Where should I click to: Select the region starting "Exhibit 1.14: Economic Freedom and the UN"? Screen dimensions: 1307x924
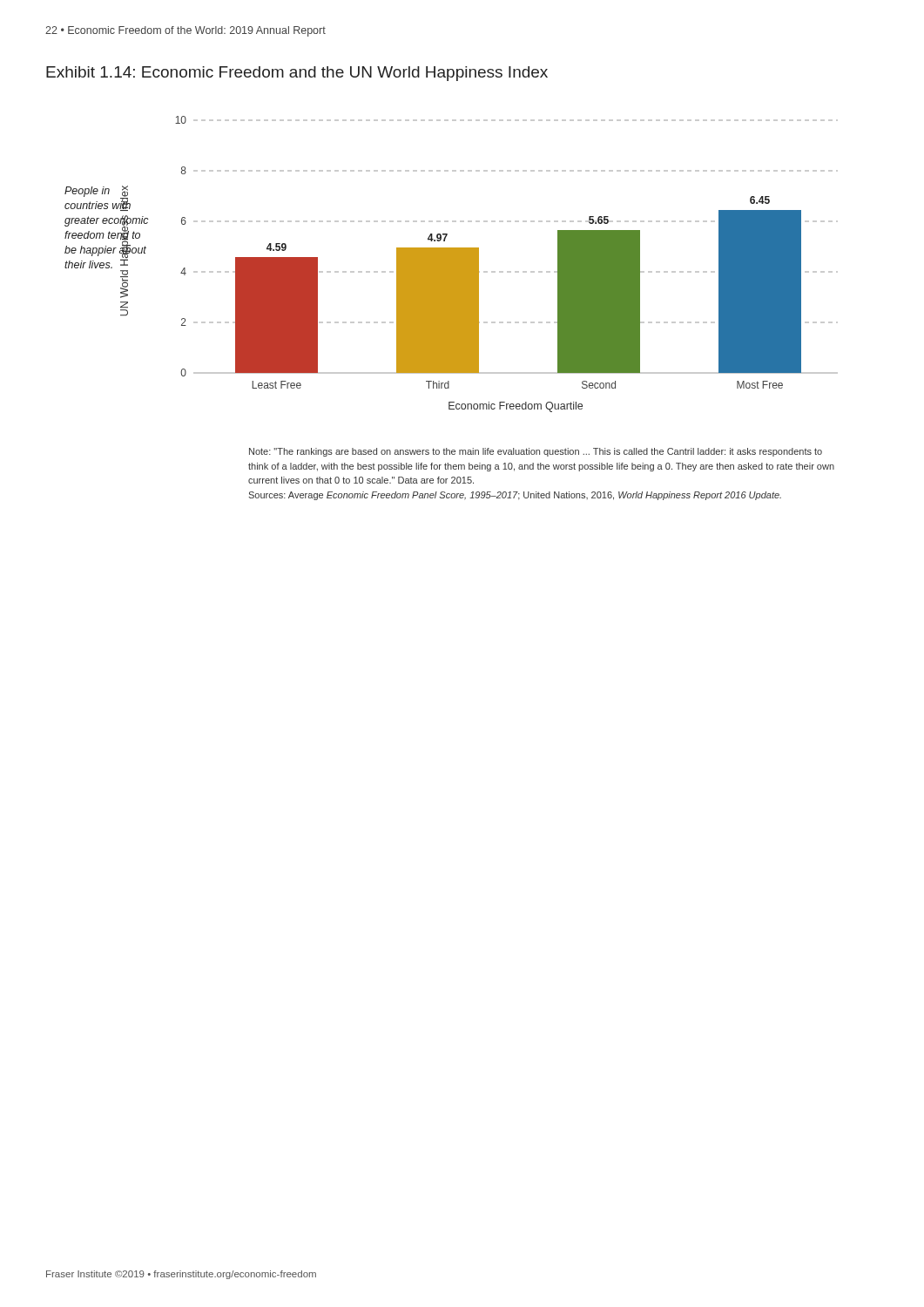click(297, 72)
